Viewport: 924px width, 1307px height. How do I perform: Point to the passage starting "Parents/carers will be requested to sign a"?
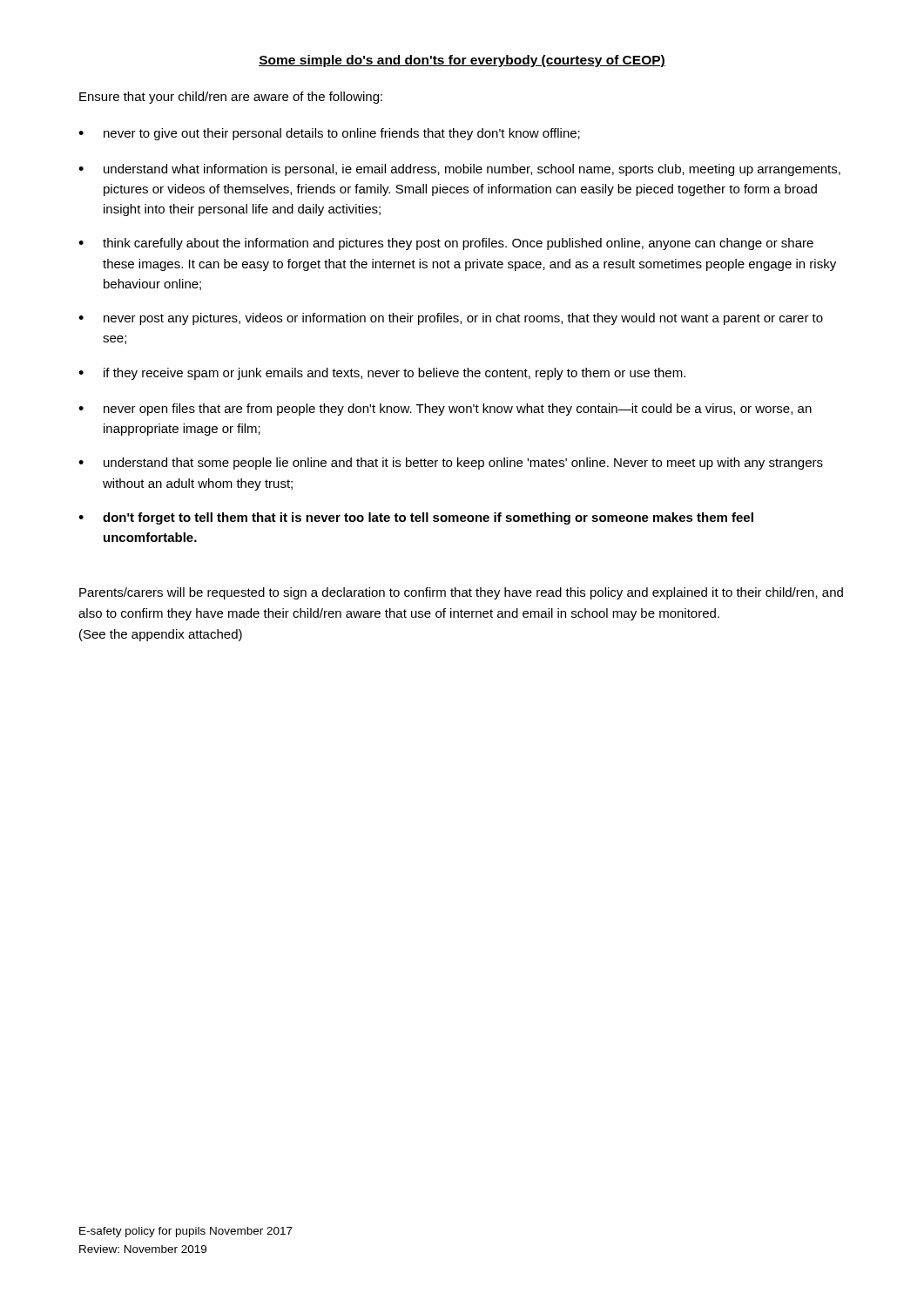[x=461, y=613]
